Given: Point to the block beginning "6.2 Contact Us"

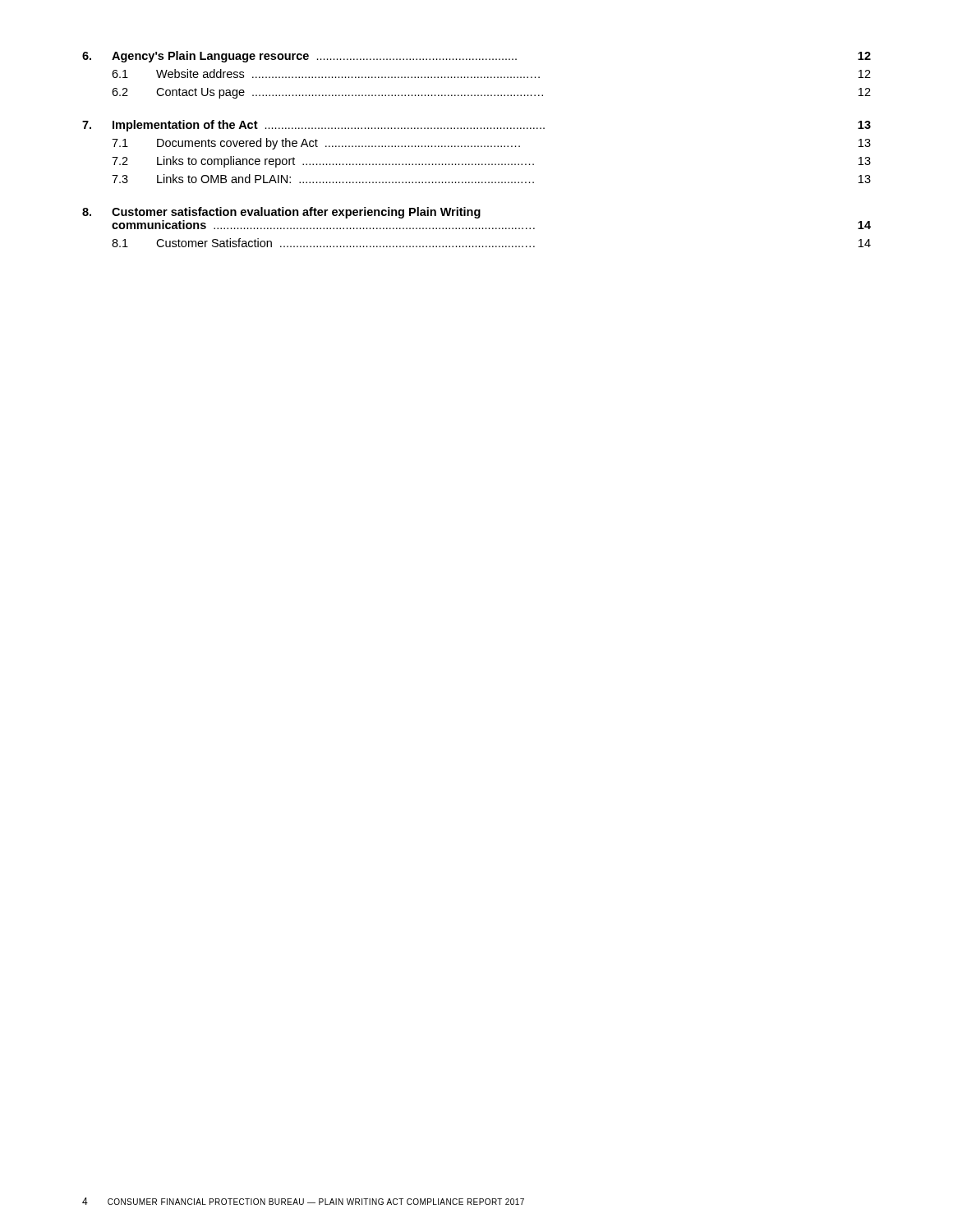Looking at the screenshot, I should coord(476,92).
